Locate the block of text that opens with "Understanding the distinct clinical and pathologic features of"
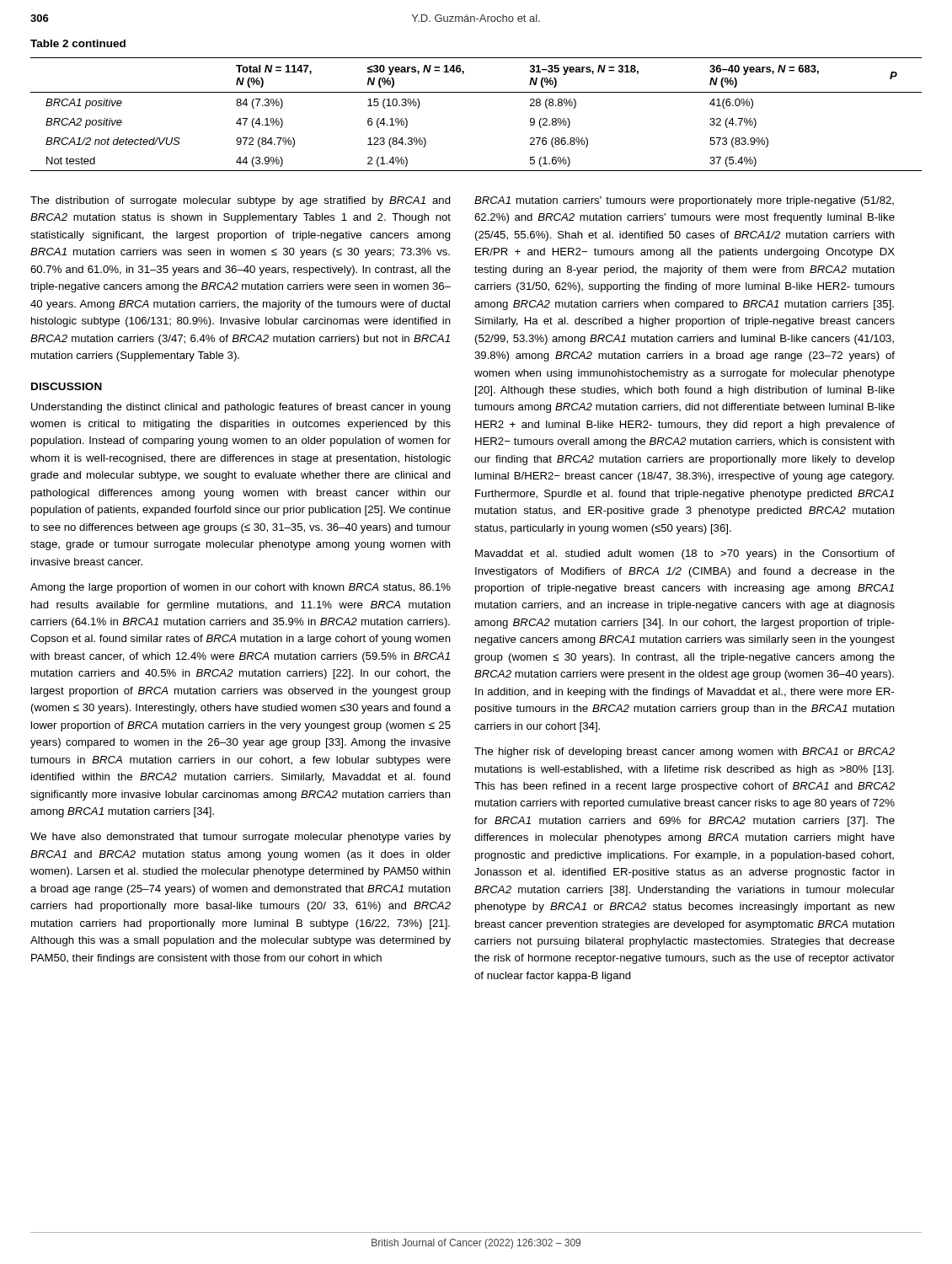Screen dimensions: 1264x952 [x=241, y=484]
